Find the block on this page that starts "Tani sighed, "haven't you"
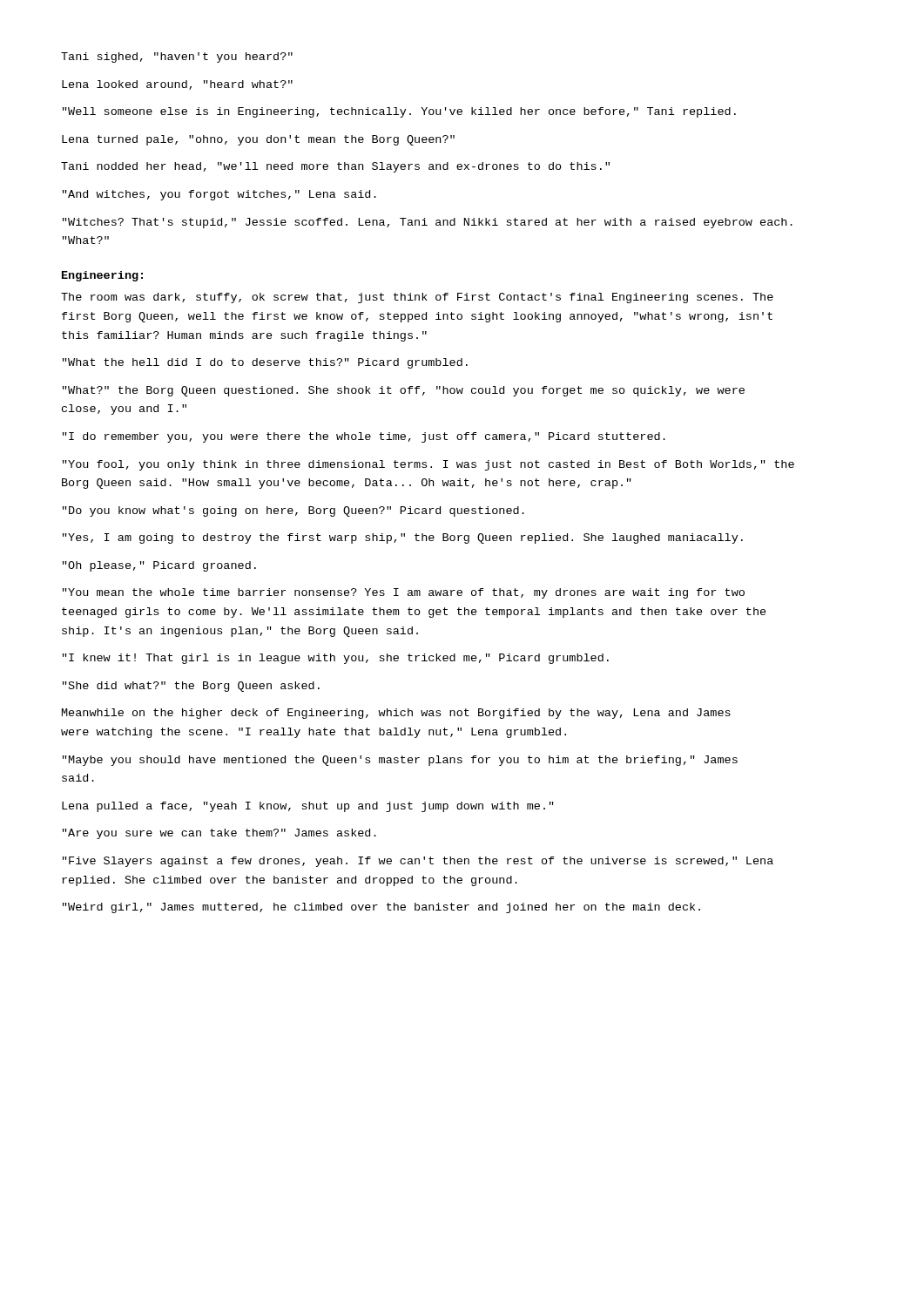Viewport: 924px width, 1307px height. (x=177, y=57)
